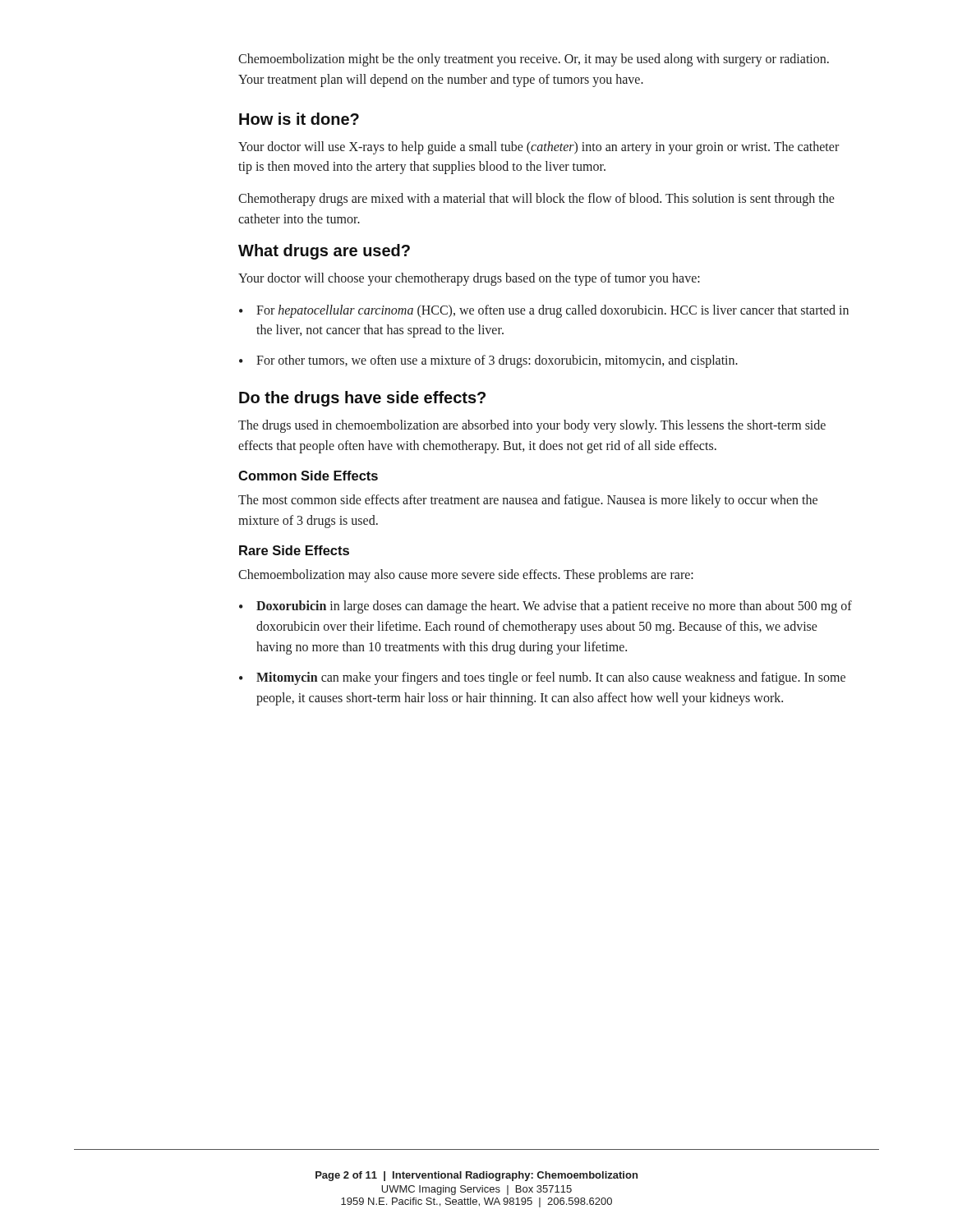This screenshot has width=953, height=1232.
Task: Find the text block that reads "Your doctor will use X-rays"
Action: point(546,157)
